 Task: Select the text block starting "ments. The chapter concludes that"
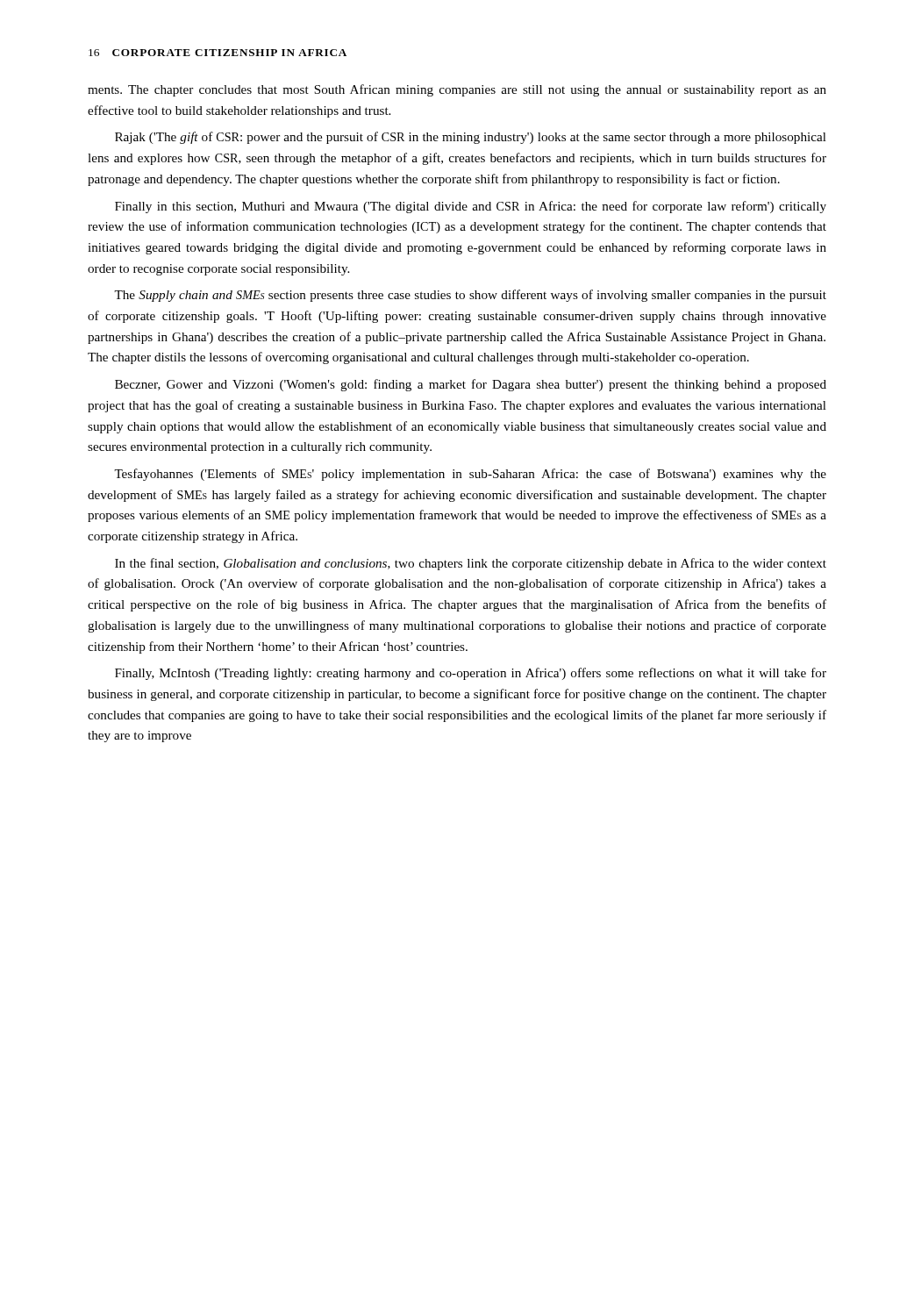click(x=457, y=412)
